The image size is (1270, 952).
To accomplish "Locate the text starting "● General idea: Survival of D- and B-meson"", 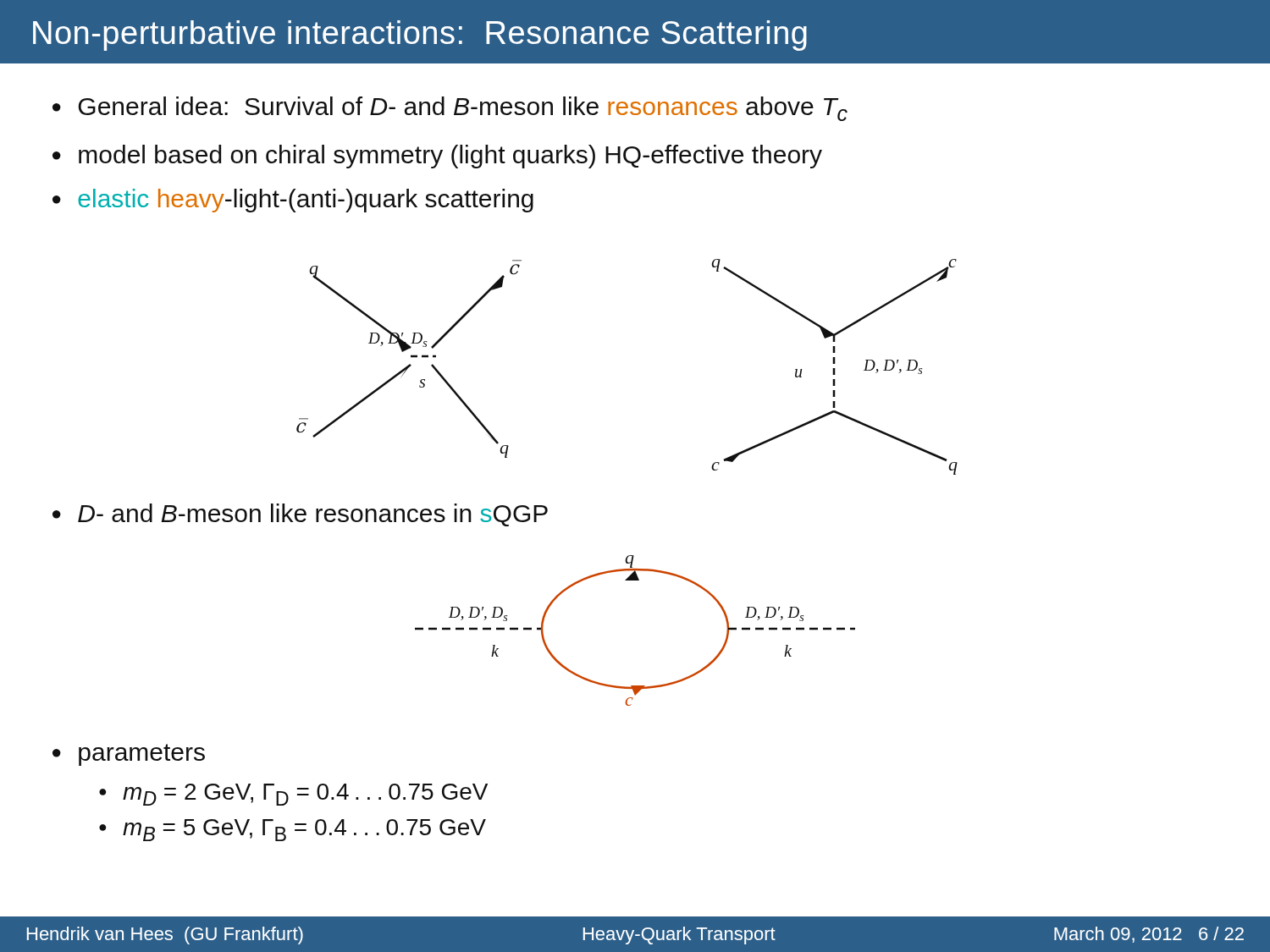I will [449, 109].
